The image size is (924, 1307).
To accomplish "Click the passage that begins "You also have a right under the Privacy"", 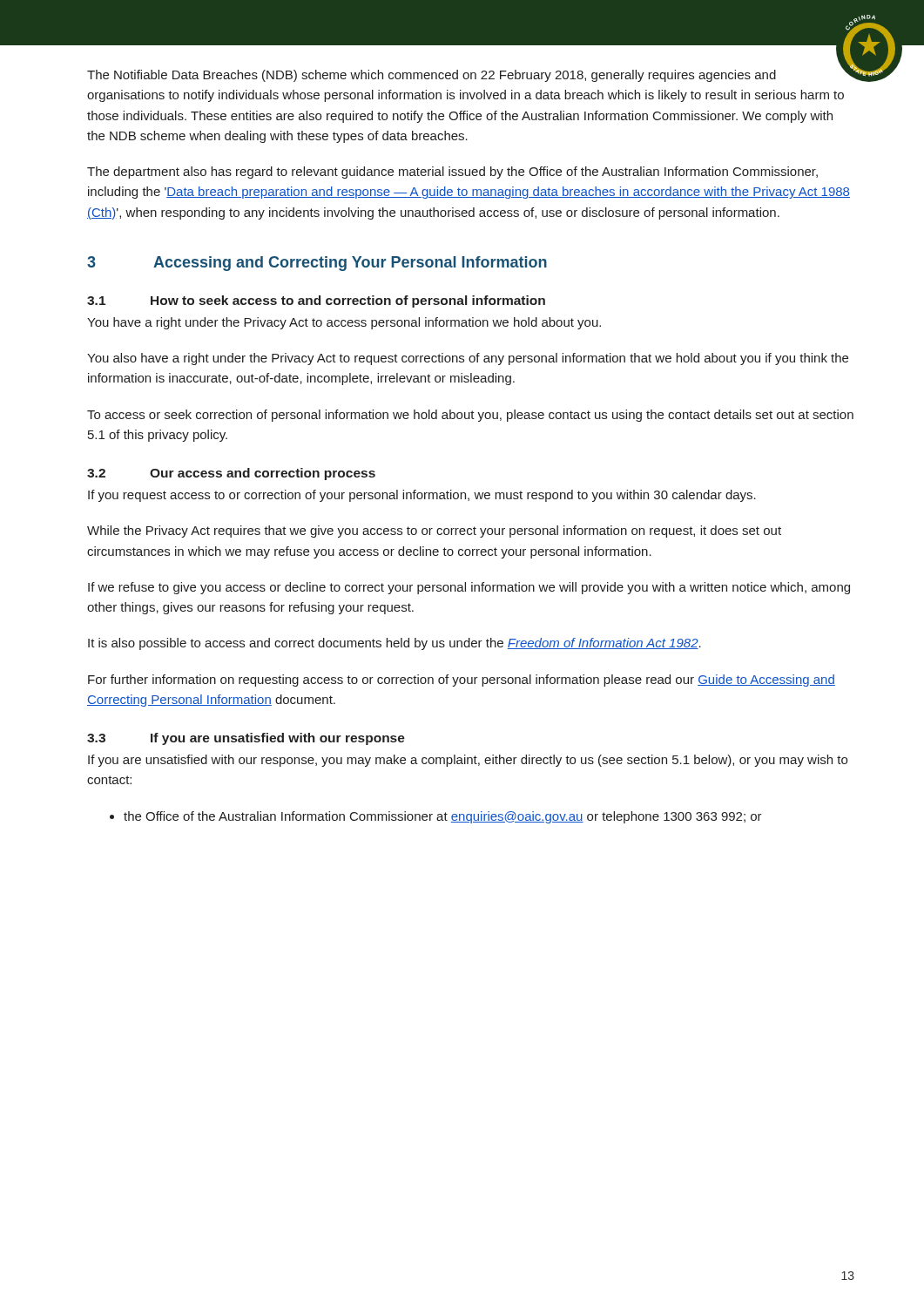I will pos(468,368).
